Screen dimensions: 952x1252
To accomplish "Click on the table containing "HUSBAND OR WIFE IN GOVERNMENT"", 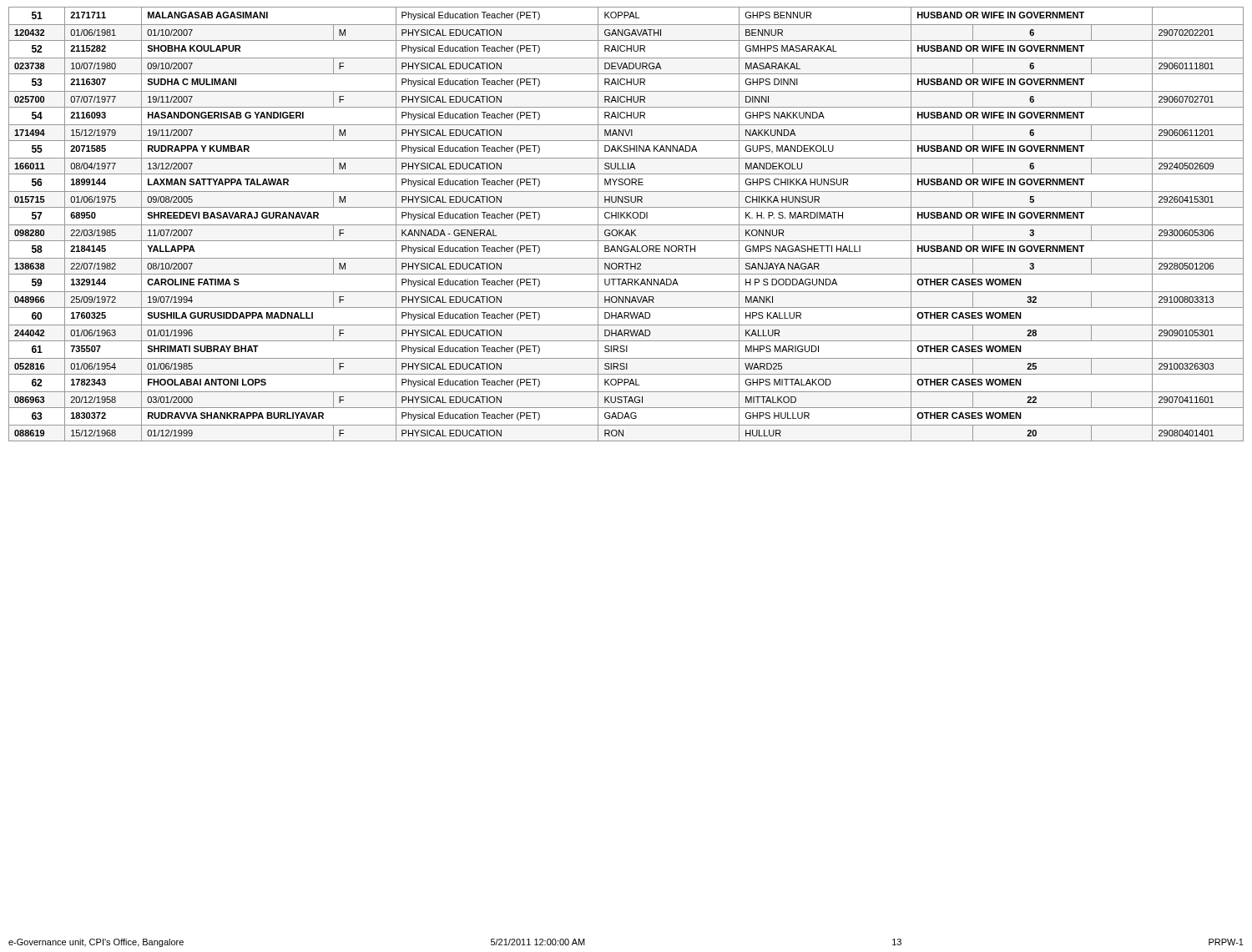I will click(626, 224).
